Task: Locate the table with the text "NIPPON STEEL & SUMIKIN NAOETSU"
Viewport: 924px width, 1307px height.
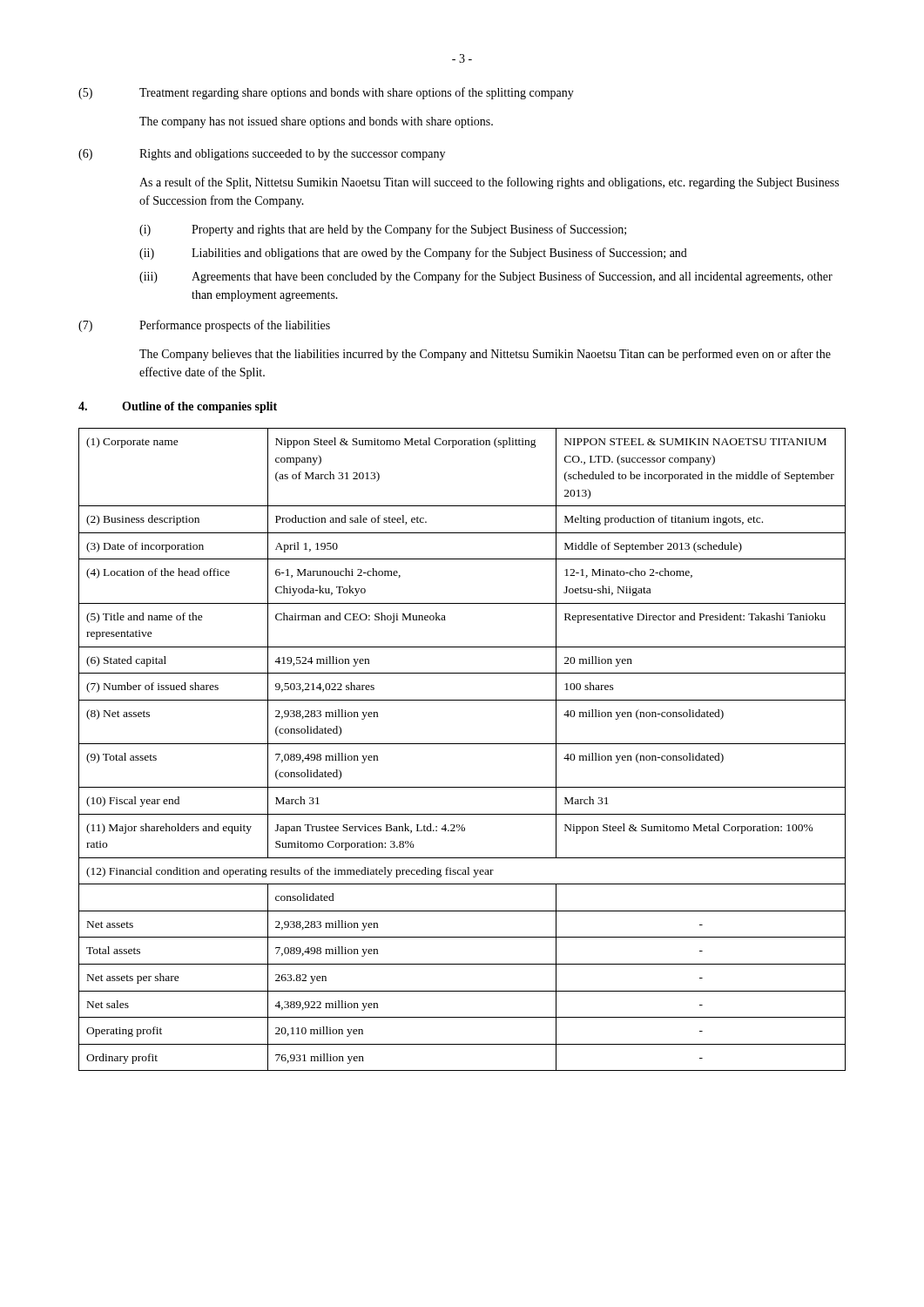Action: (462, 749)
